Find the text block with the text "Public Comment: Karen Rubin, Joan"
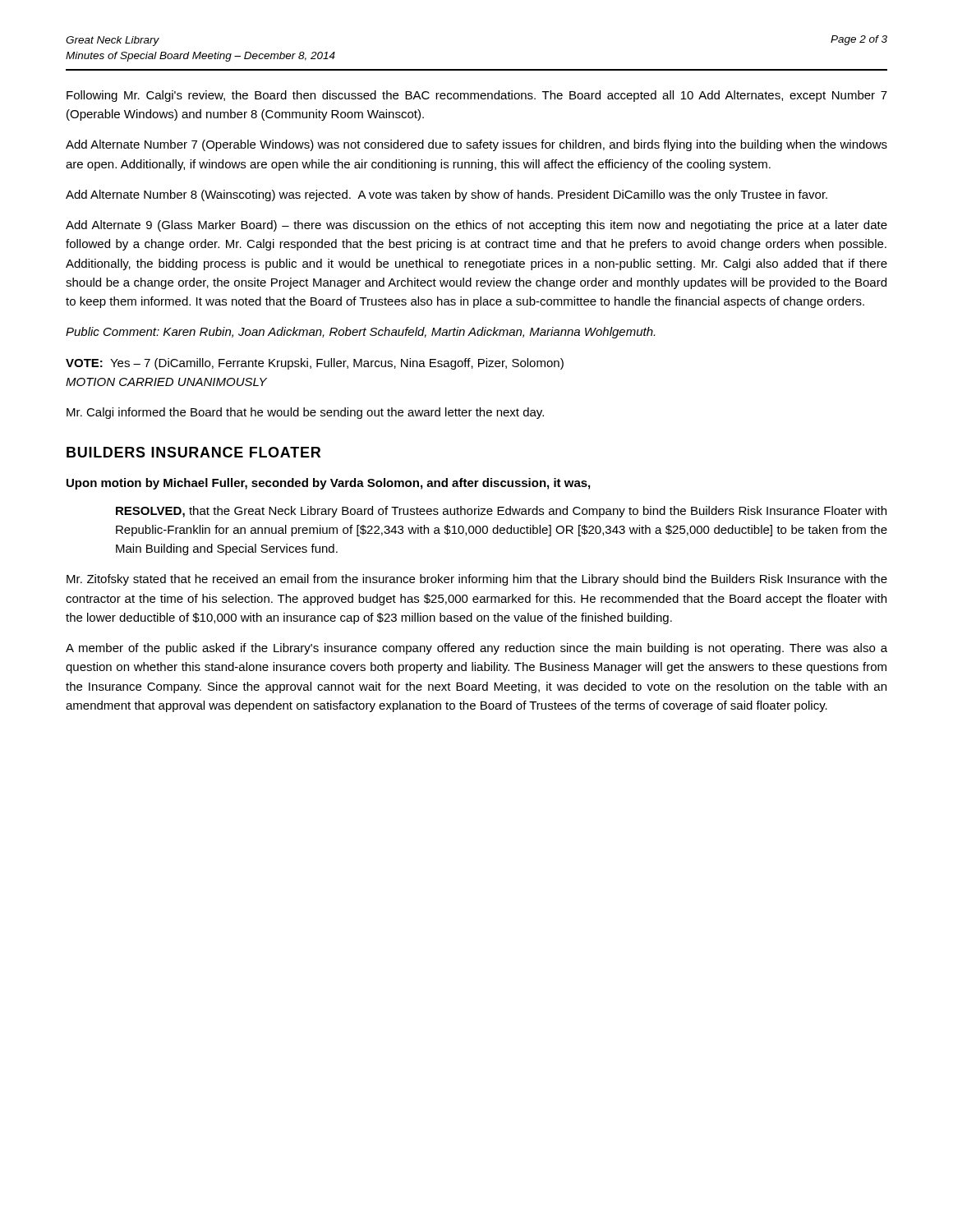953x1232 pixels. 361,332
